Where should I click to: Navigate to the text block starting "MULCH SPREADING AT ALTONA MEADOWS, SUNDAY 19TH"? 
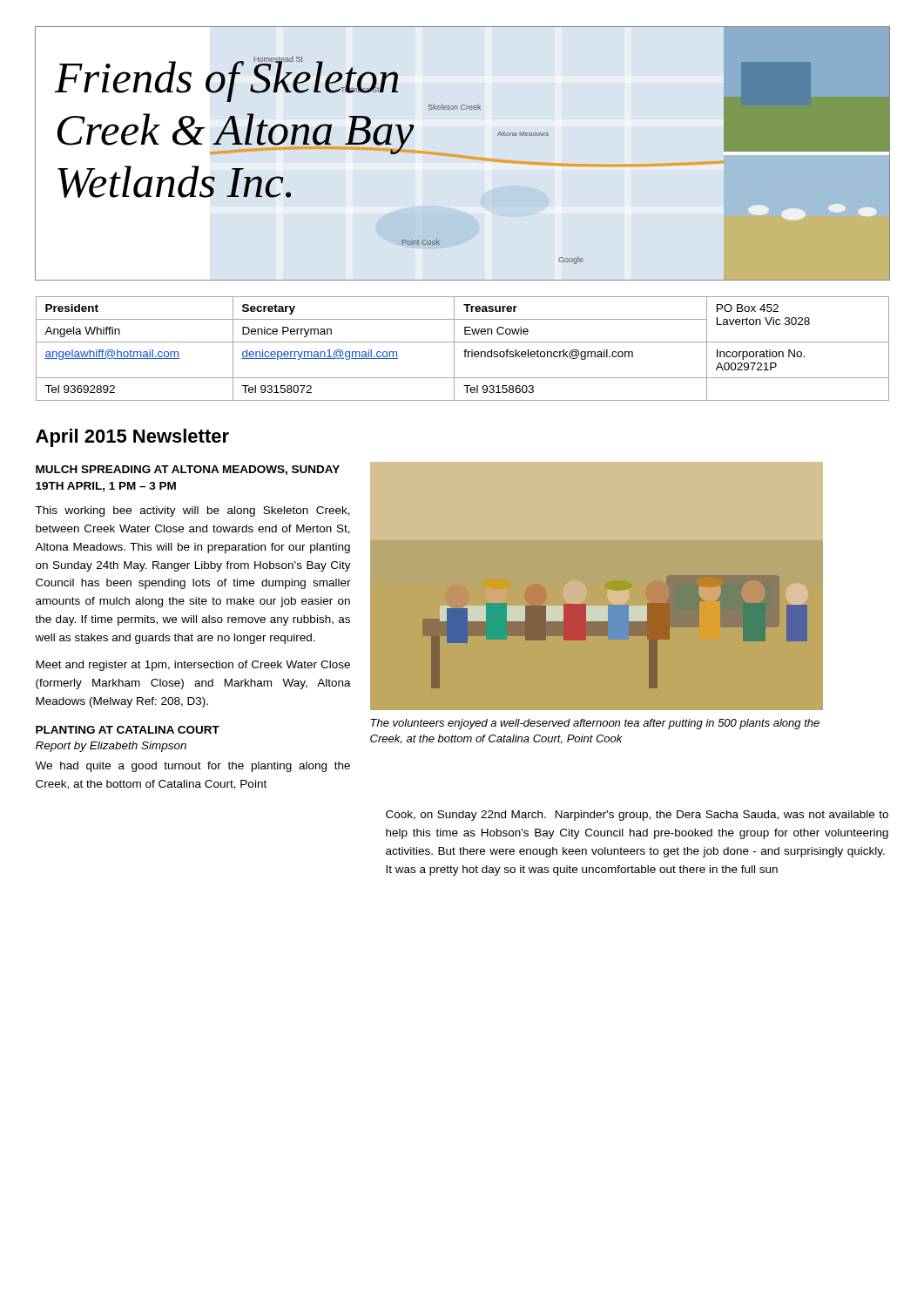tap(187, 477)
